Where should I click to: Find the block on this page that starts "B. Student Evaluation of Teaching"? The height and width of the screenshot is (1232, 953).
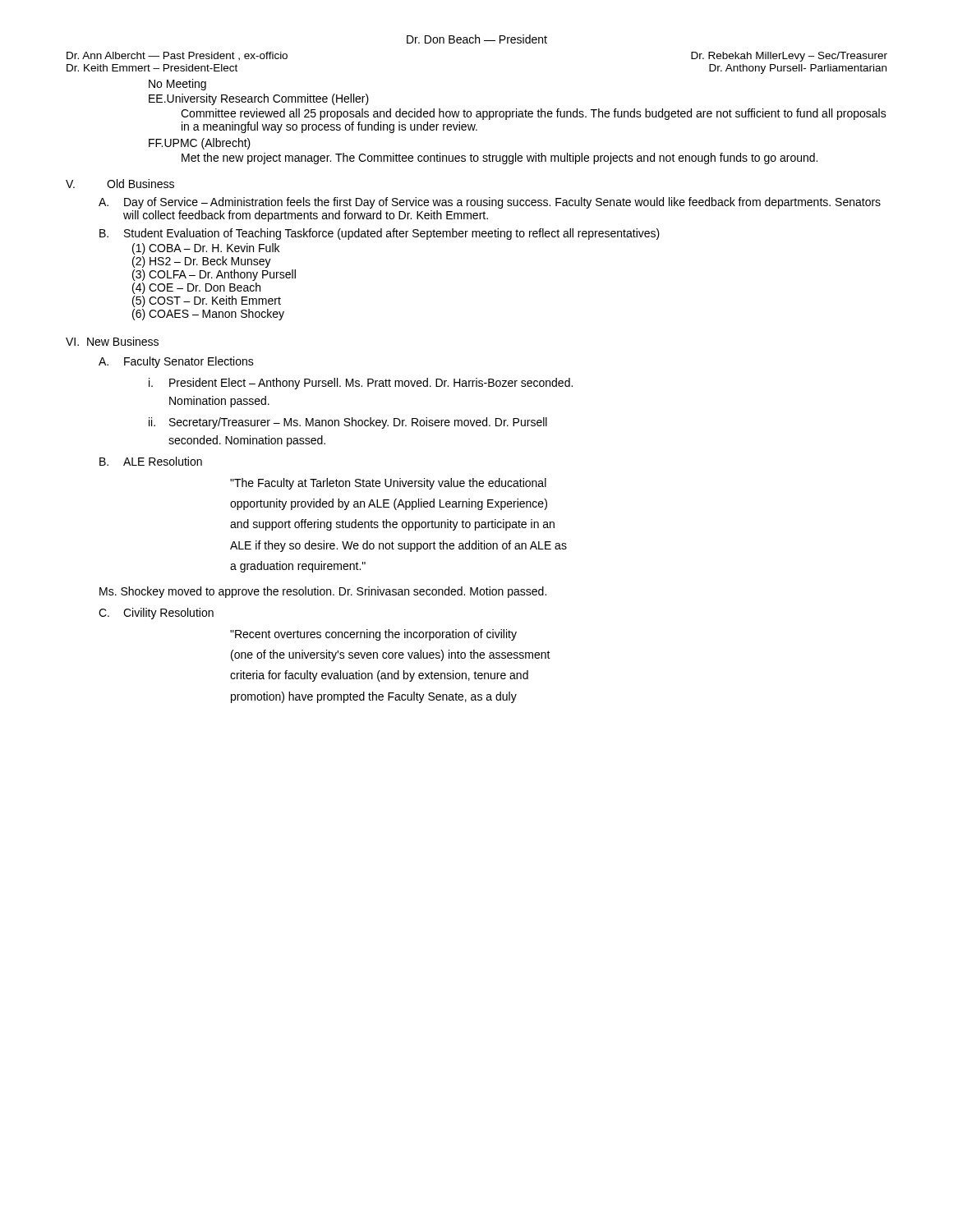(380, 234)
